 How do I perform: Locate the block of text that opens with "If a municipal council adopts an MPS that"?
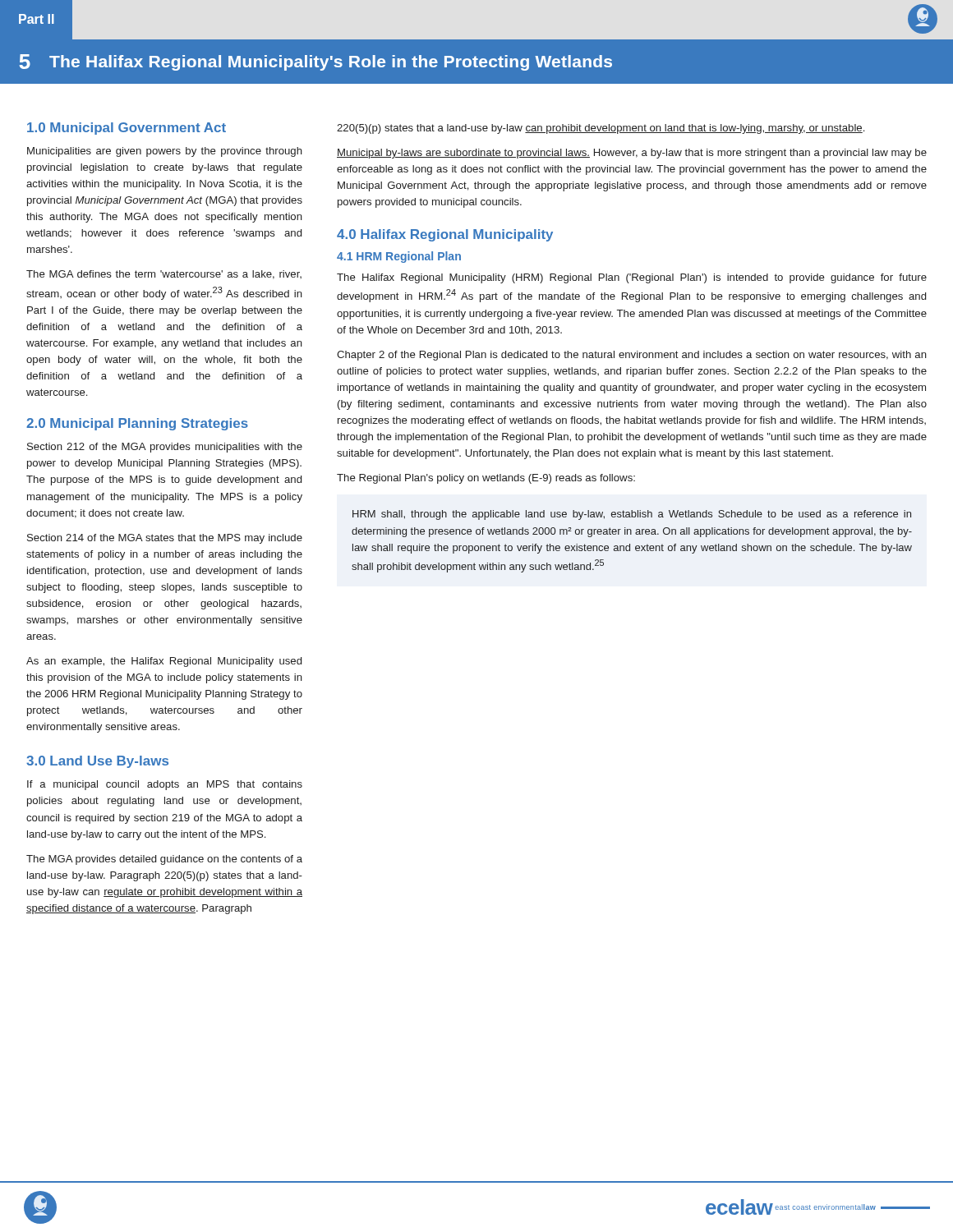click(164, 809)
